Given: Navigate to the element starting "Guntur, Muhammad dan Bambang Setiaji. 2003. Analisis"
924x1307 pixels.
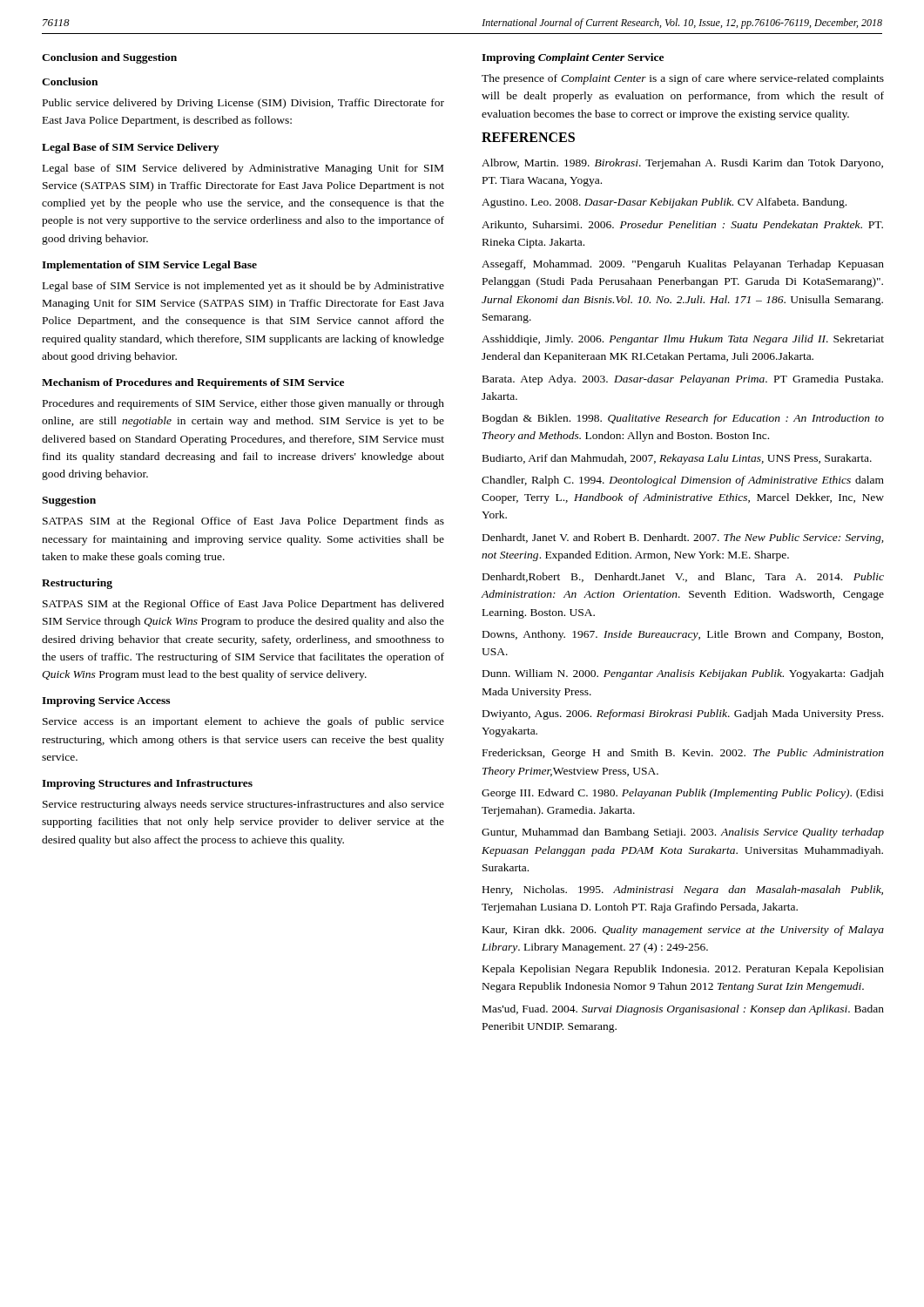Looking at the screenshot, I should pos(683,850).
